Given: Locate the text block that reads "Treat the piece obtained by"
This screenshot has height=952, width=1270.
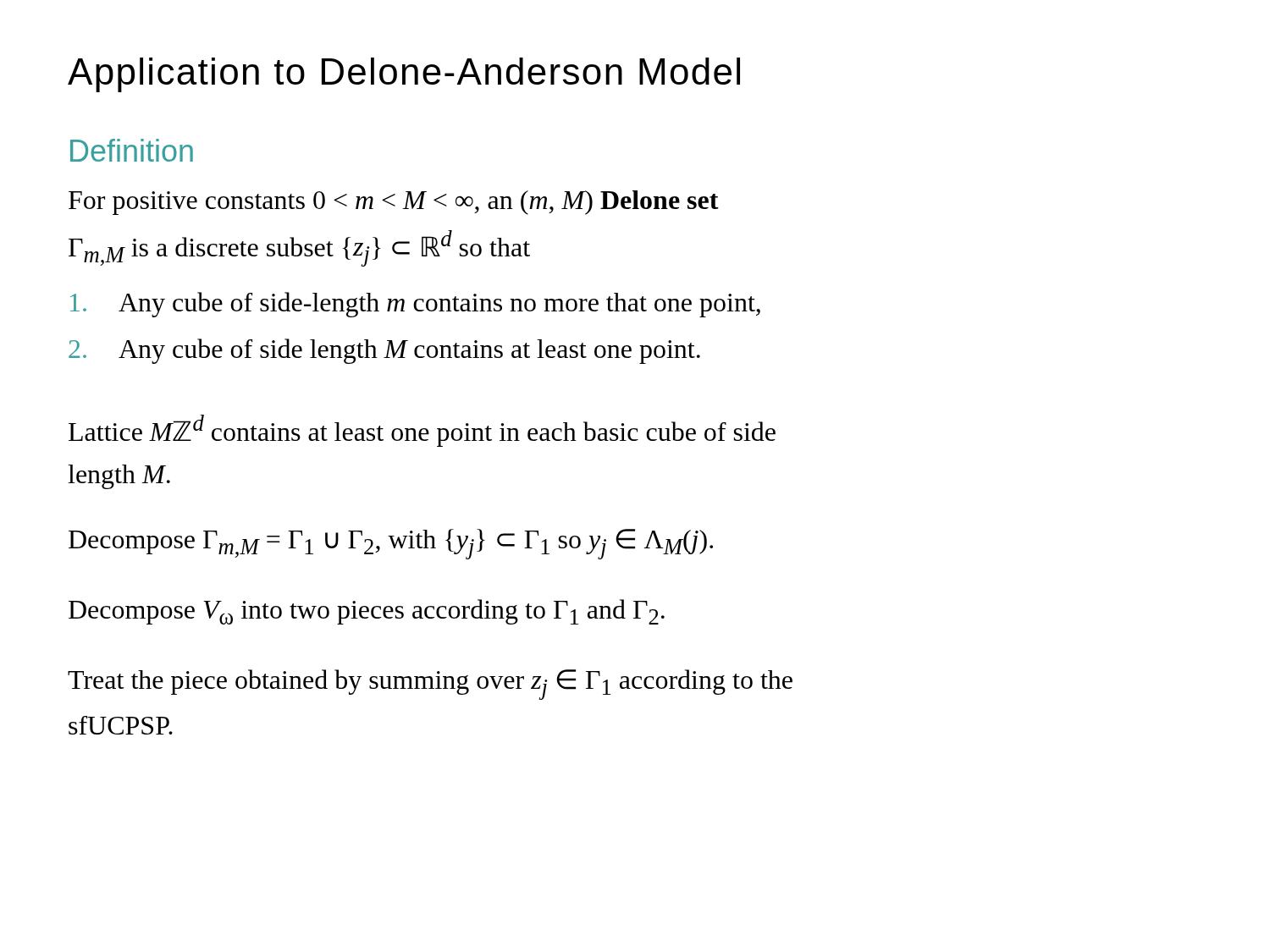Looking at the screenshot, I should (430, 685).
